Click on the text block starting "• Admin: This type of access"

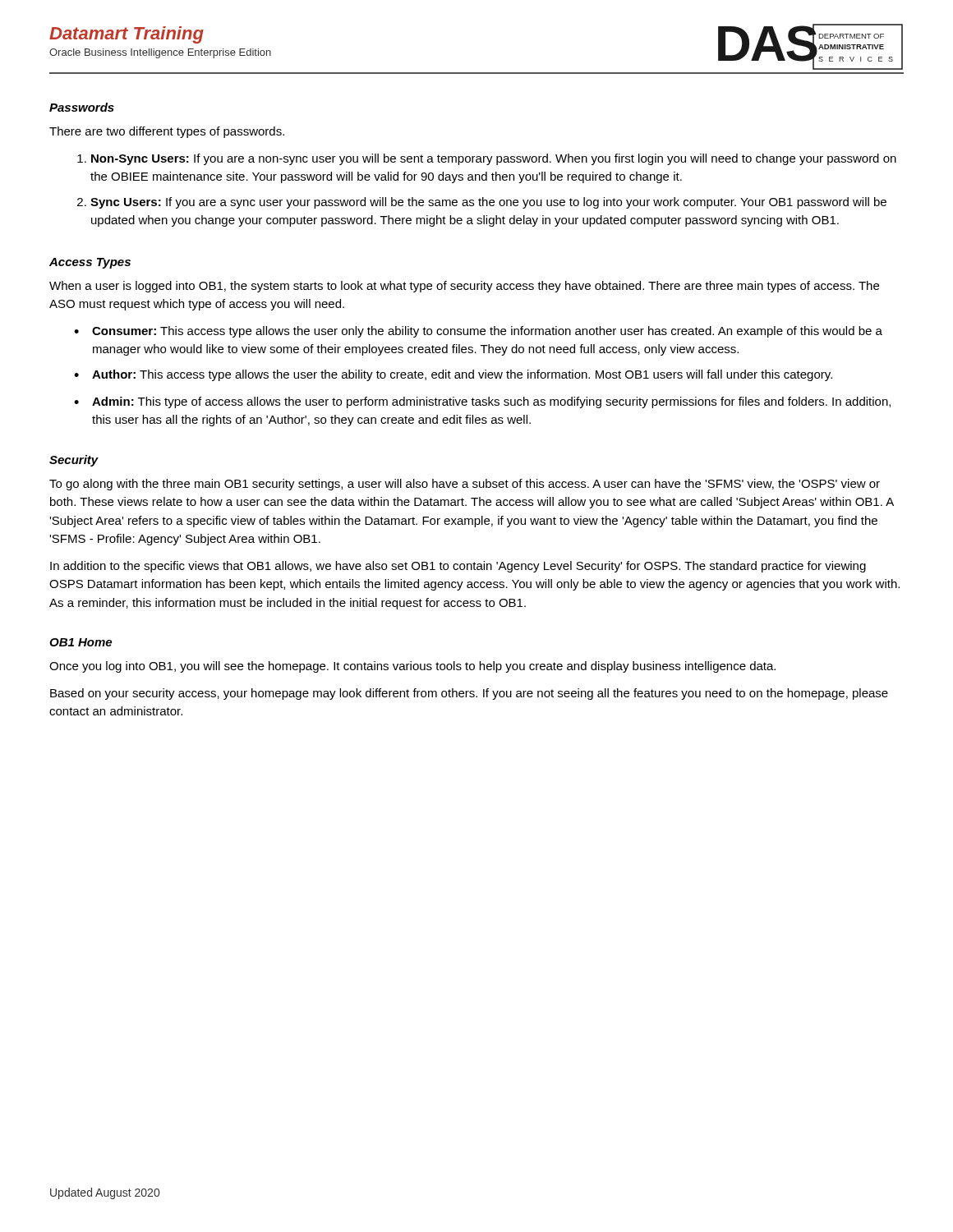[489, 411]
